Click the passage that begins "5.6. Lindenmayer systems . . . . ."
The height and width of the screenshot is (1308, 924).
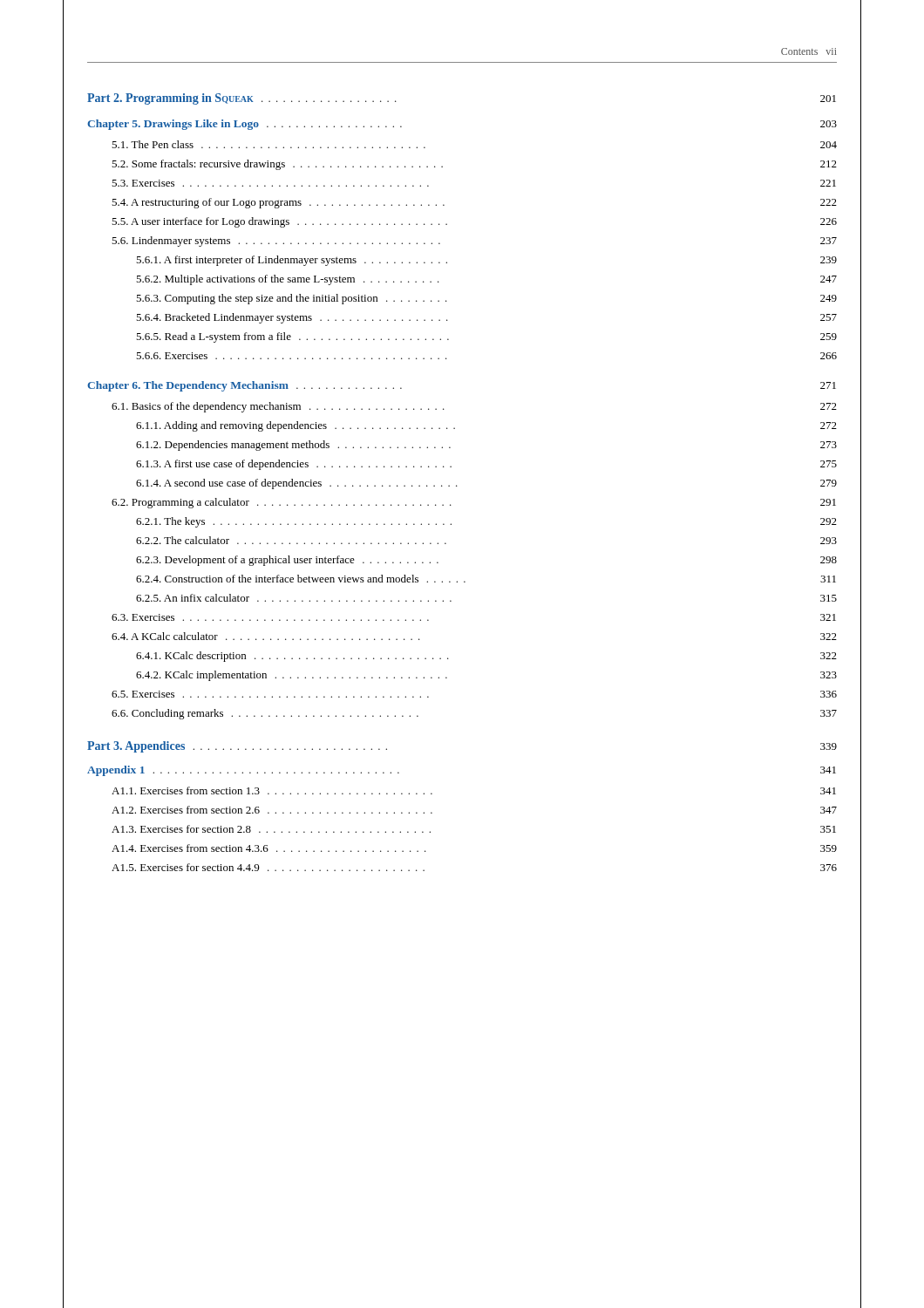coord(168,241)
